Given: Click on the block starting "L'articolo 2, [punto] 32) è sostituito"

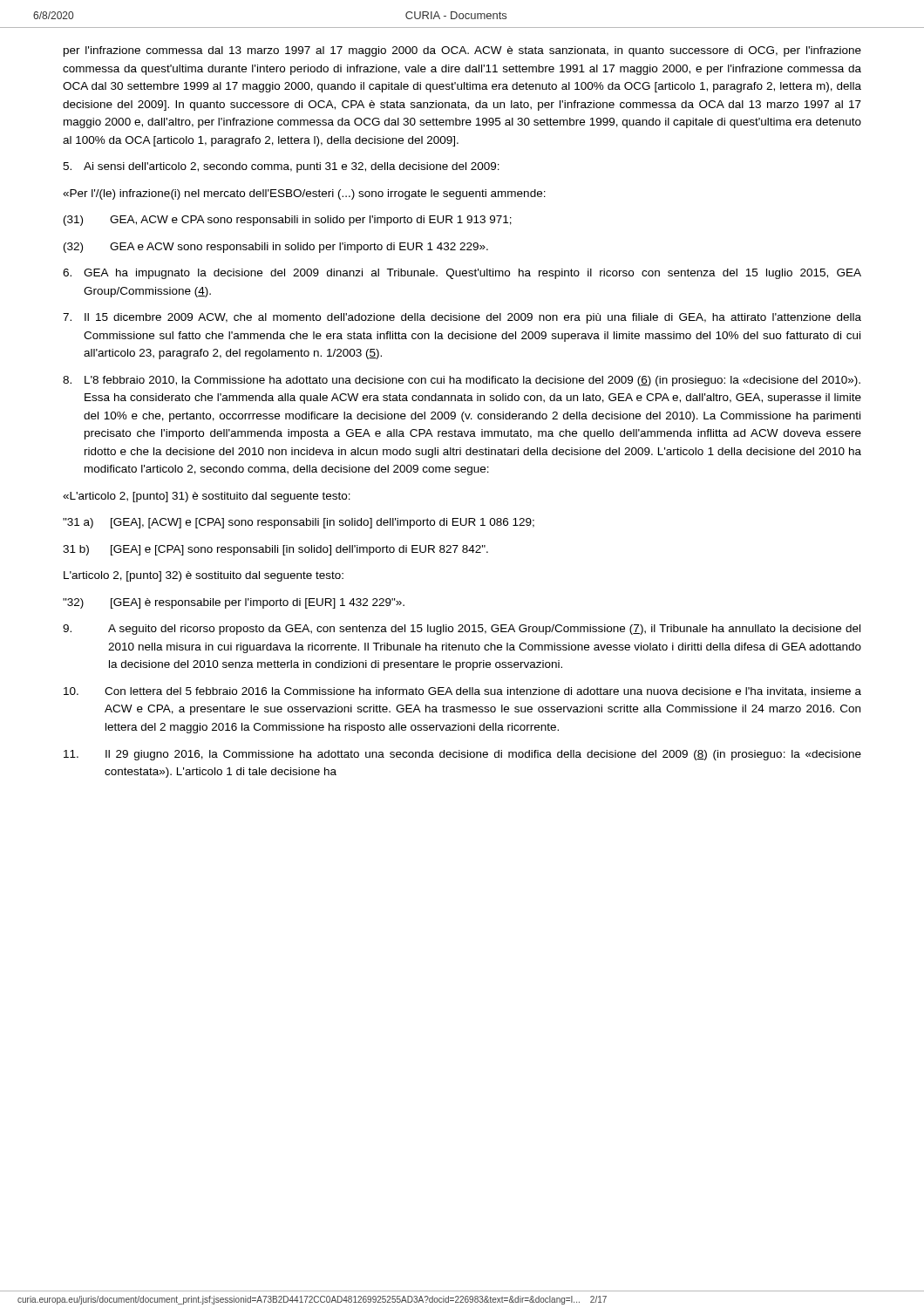Looking at the screenshot, I should (204, 576).
